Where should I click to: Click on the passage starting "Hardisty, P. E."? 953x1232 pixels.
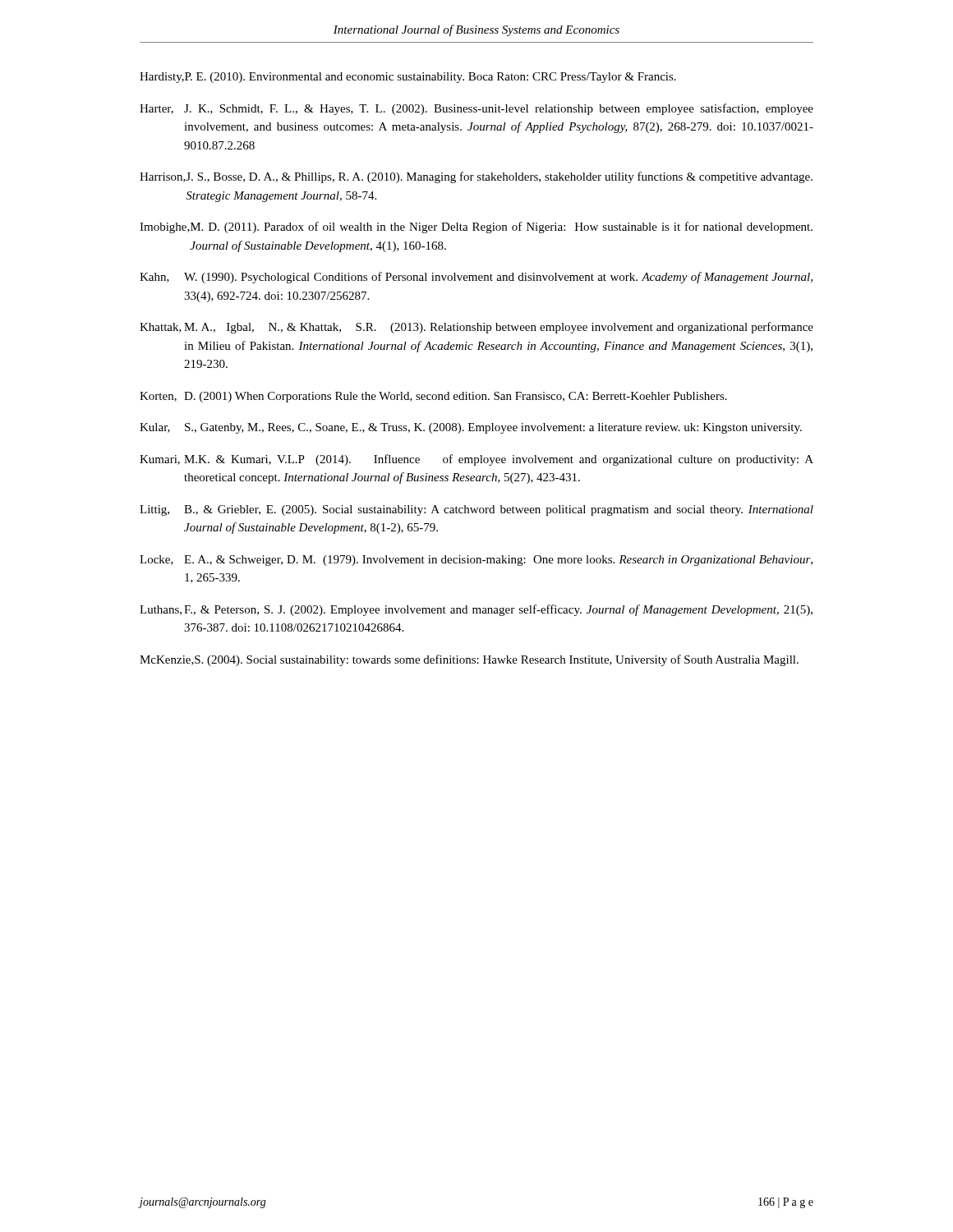(x=476, y=77)
